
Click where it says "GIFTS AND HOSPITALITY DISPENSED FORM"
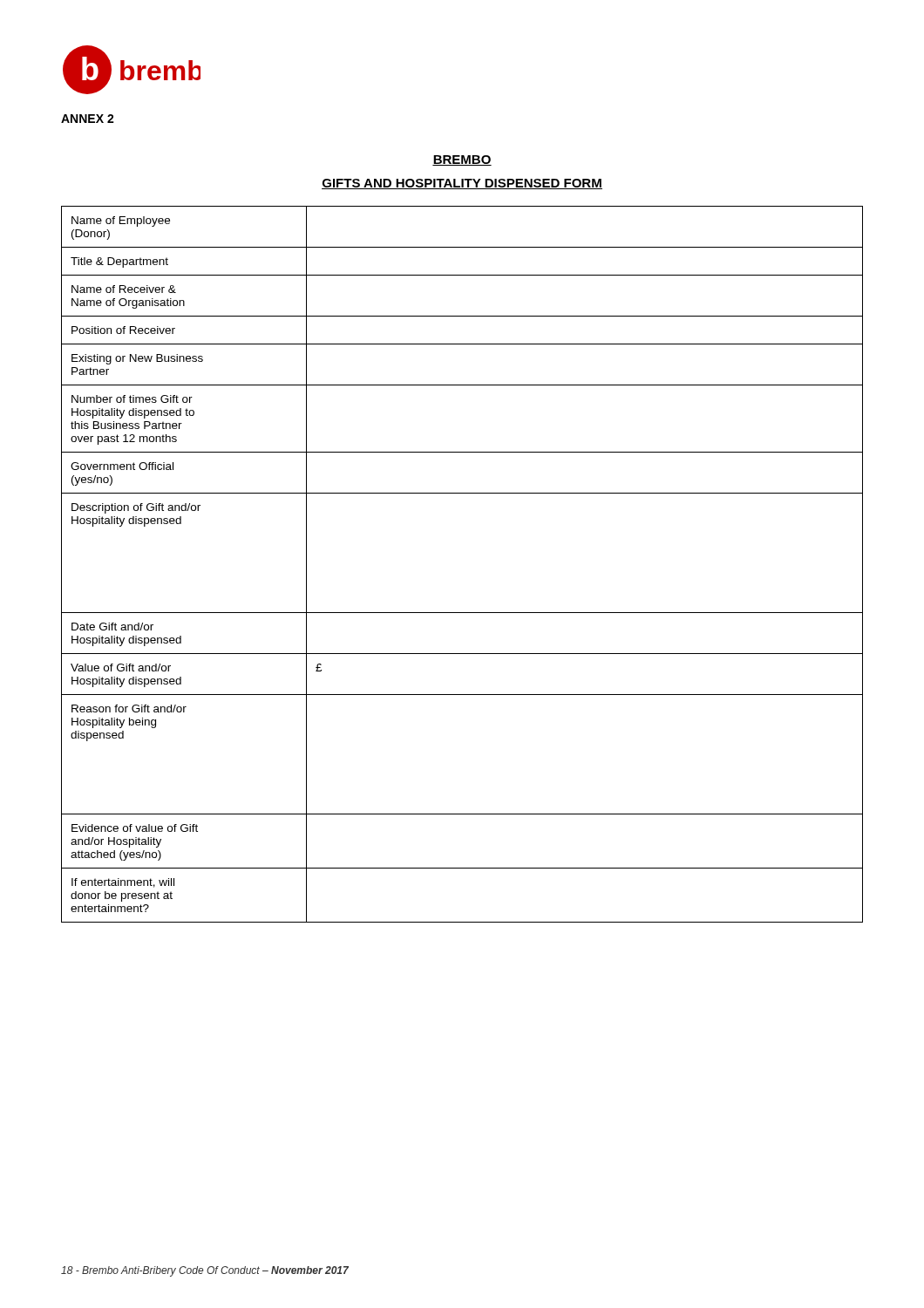[462, 183]
